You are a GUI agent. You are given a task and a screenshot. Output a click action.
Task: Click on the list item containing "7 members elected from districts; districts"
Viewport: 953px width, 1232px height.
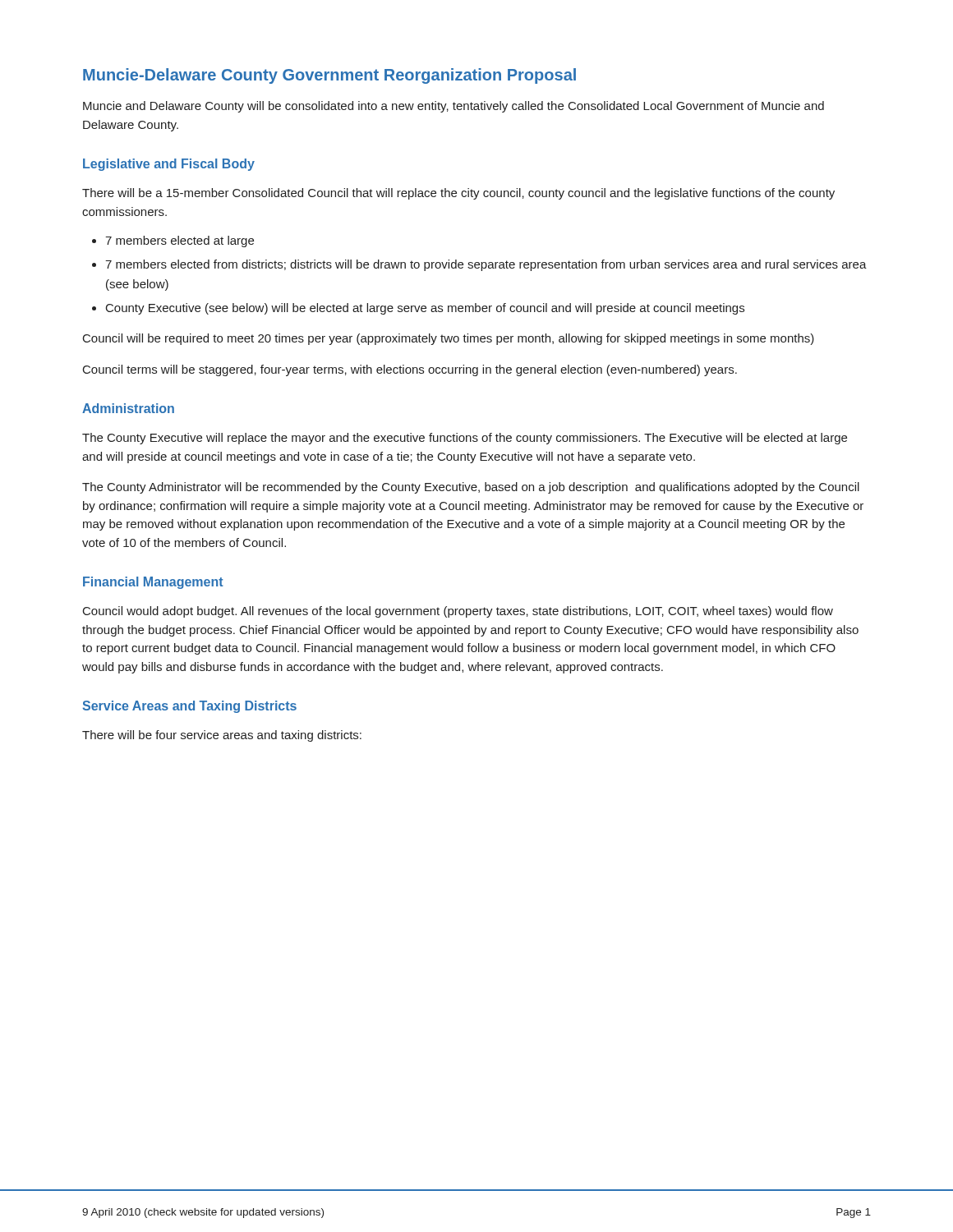(x=486, y=274)
